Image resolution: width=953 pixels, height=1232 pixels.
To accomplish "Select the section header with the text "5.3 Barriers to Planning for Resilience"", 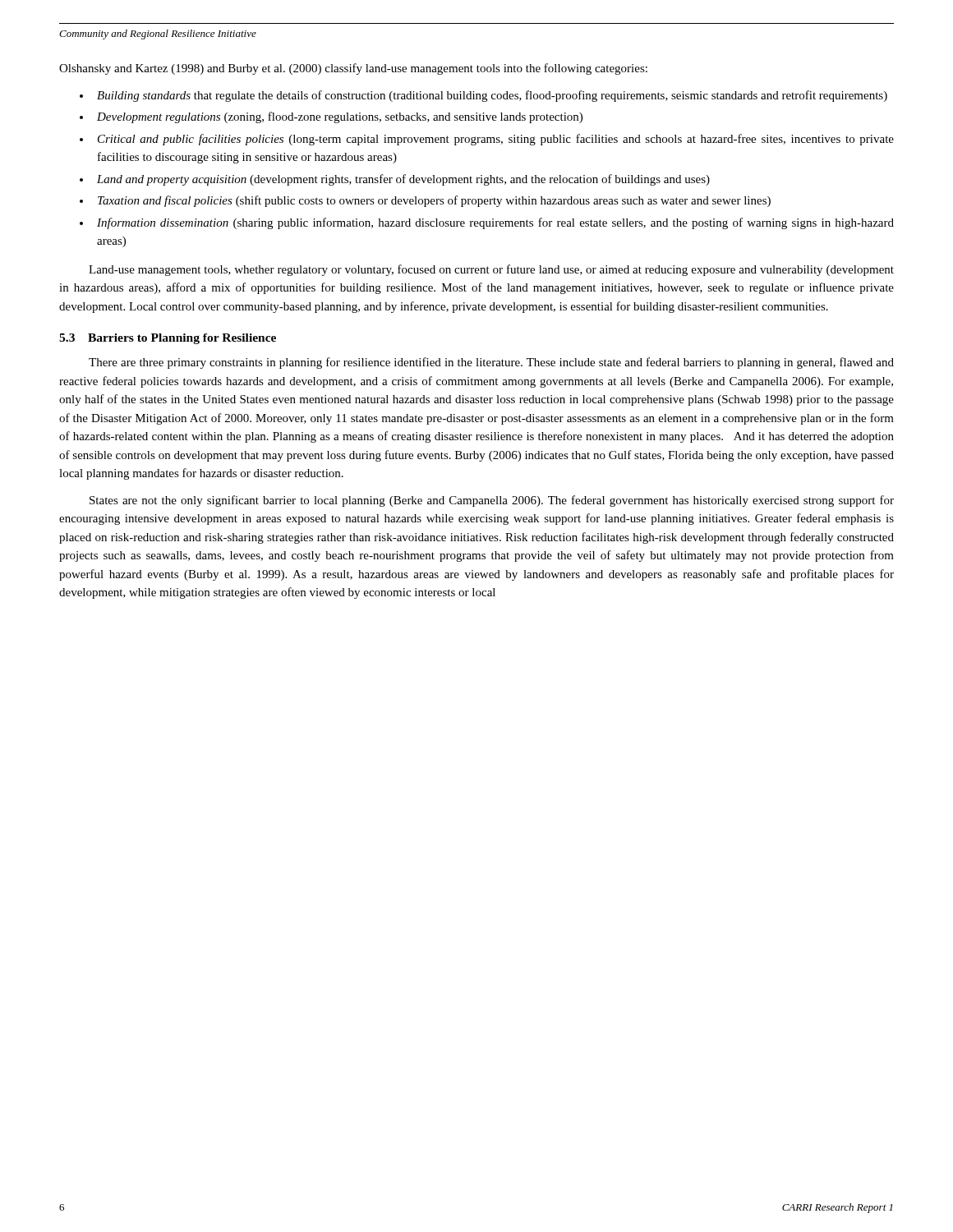I will (168, 337).
